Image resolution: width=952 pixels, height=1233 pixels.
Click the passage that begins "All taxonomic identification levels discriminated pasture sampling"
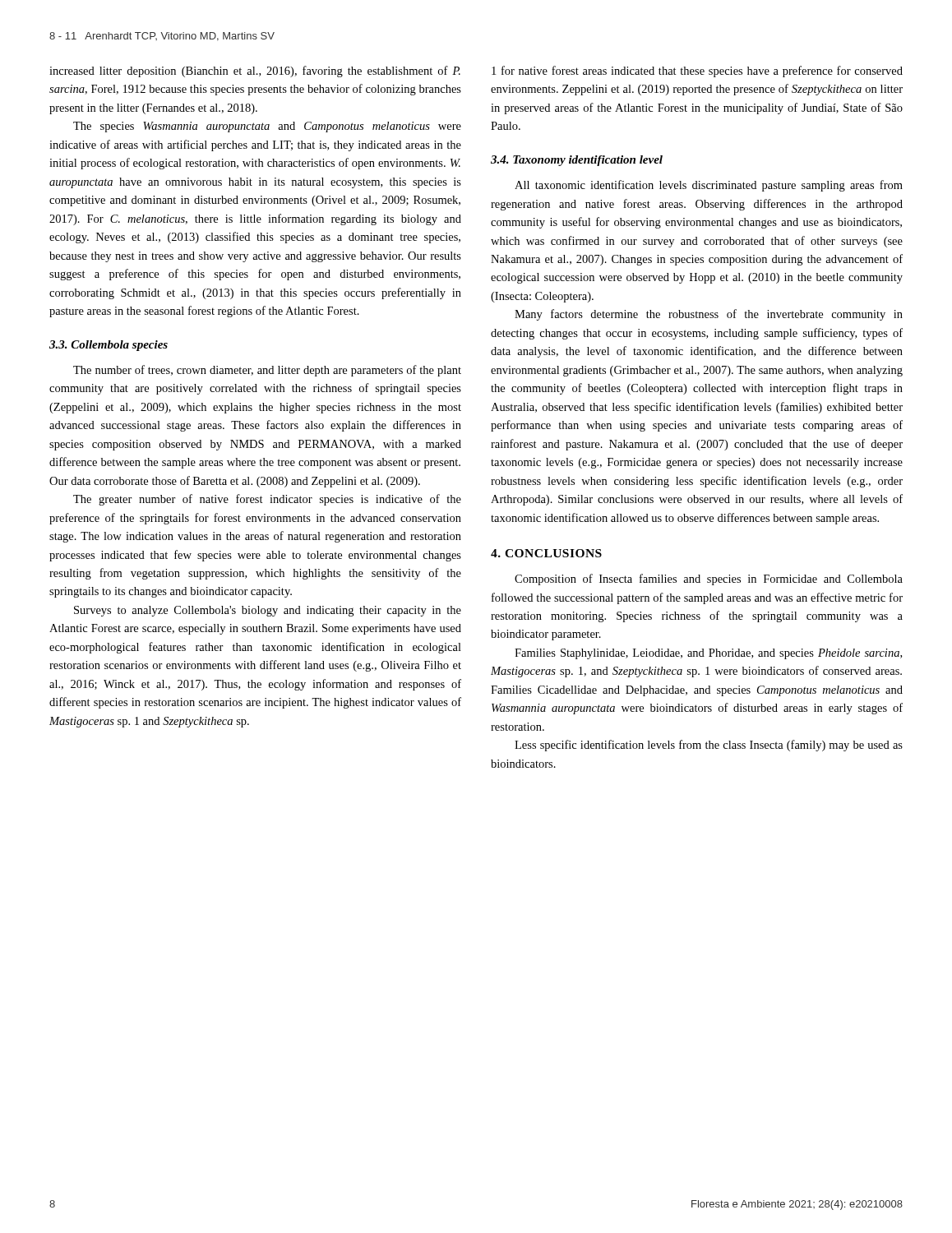(x=697, y=241)
